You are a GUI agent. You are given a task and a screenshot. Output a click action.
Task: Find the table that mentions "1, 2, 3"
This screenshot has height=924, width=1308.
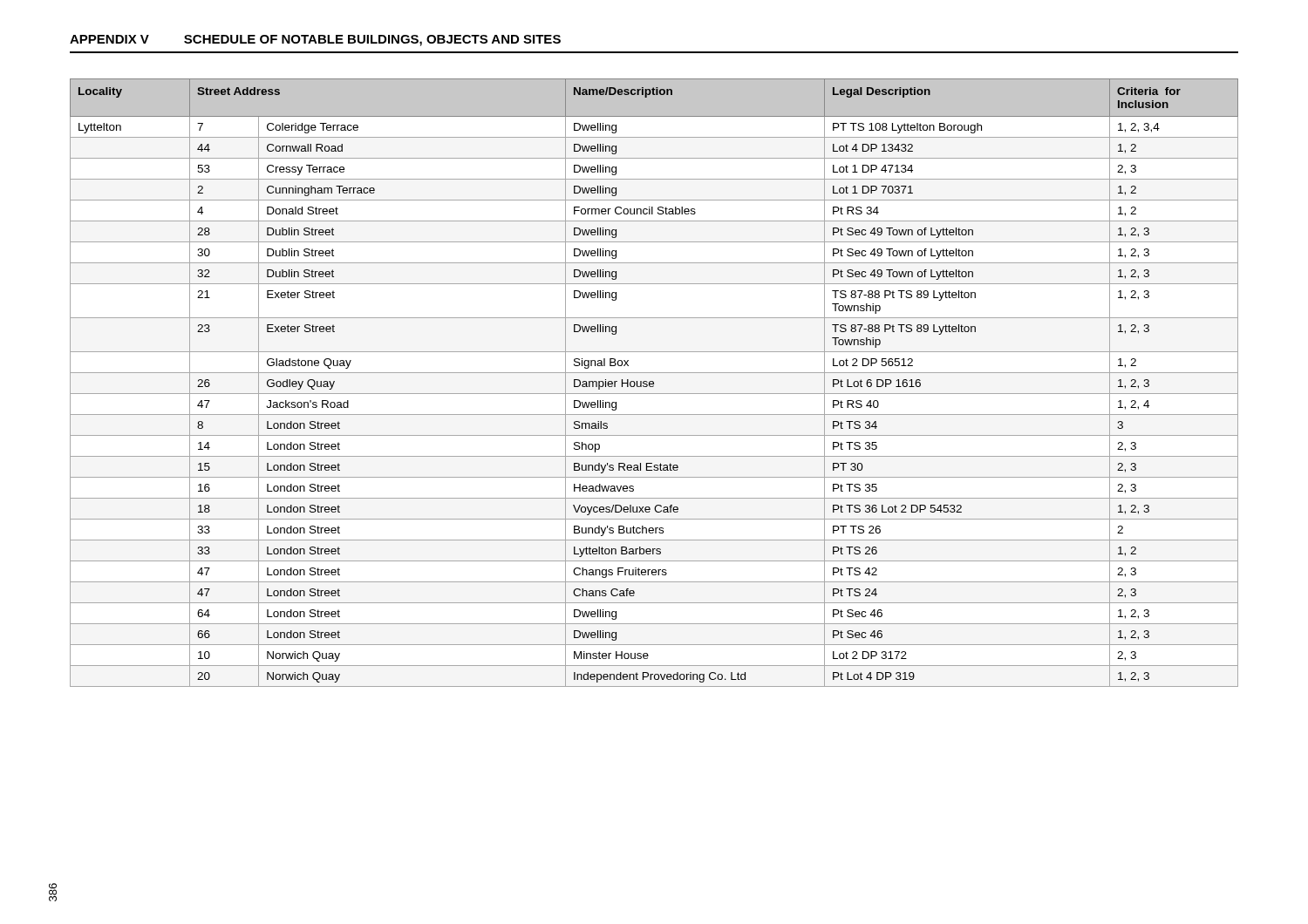coord(654,383)
